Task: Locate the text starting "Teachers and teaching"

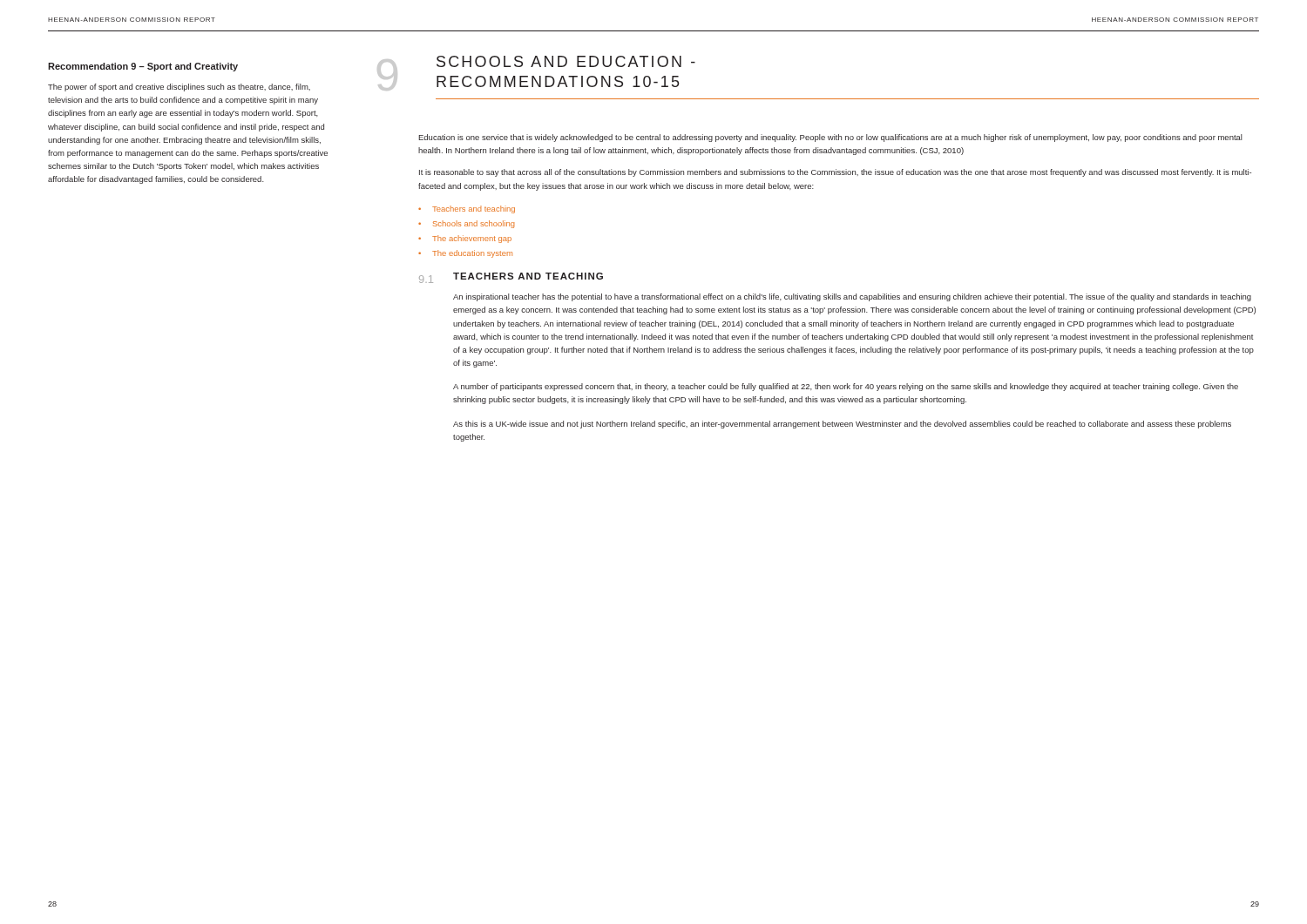Action: [x=474, y=208]
